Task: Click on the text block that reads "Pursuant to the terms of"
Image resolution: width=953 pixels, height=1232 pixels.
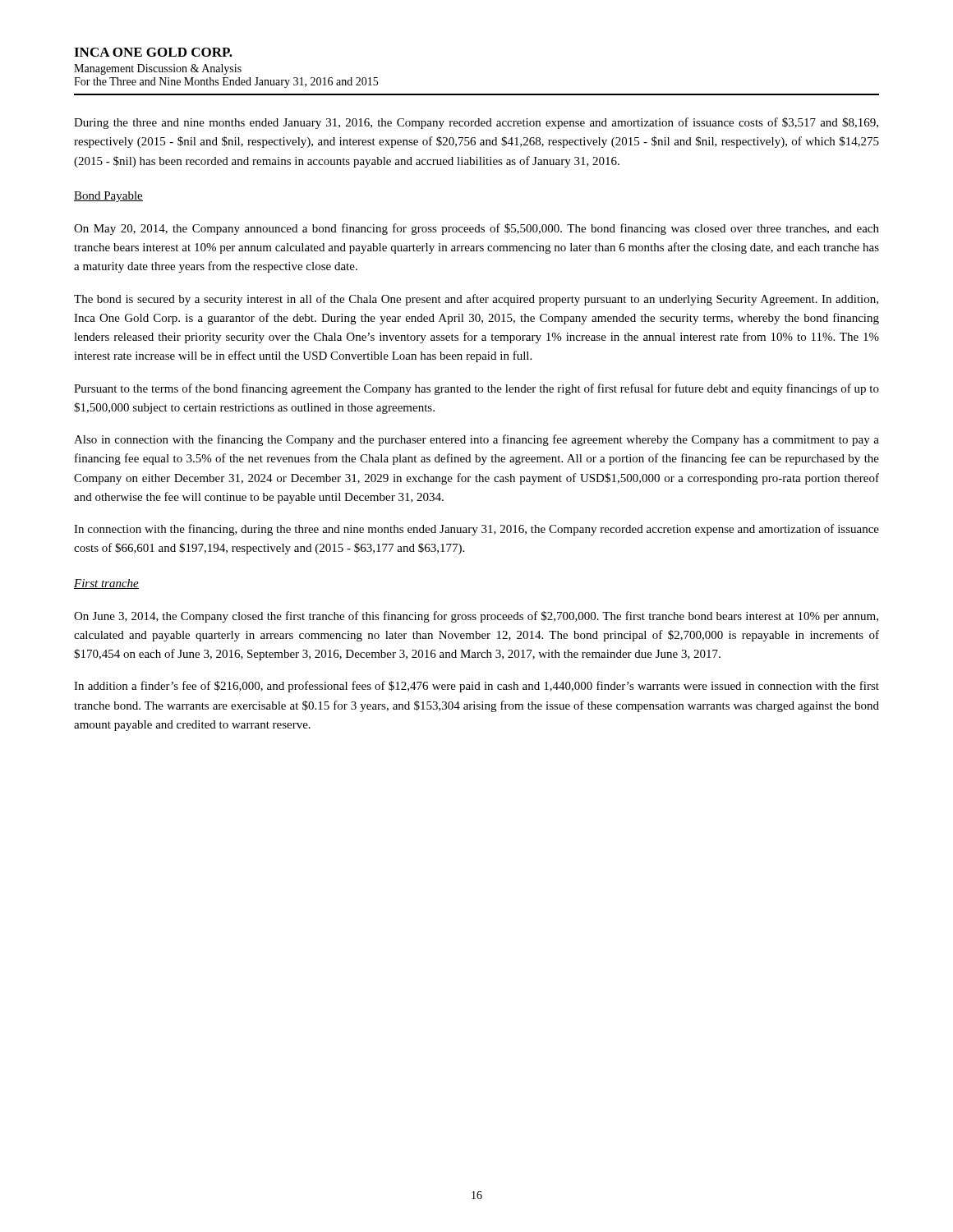Action: (476, 398)
